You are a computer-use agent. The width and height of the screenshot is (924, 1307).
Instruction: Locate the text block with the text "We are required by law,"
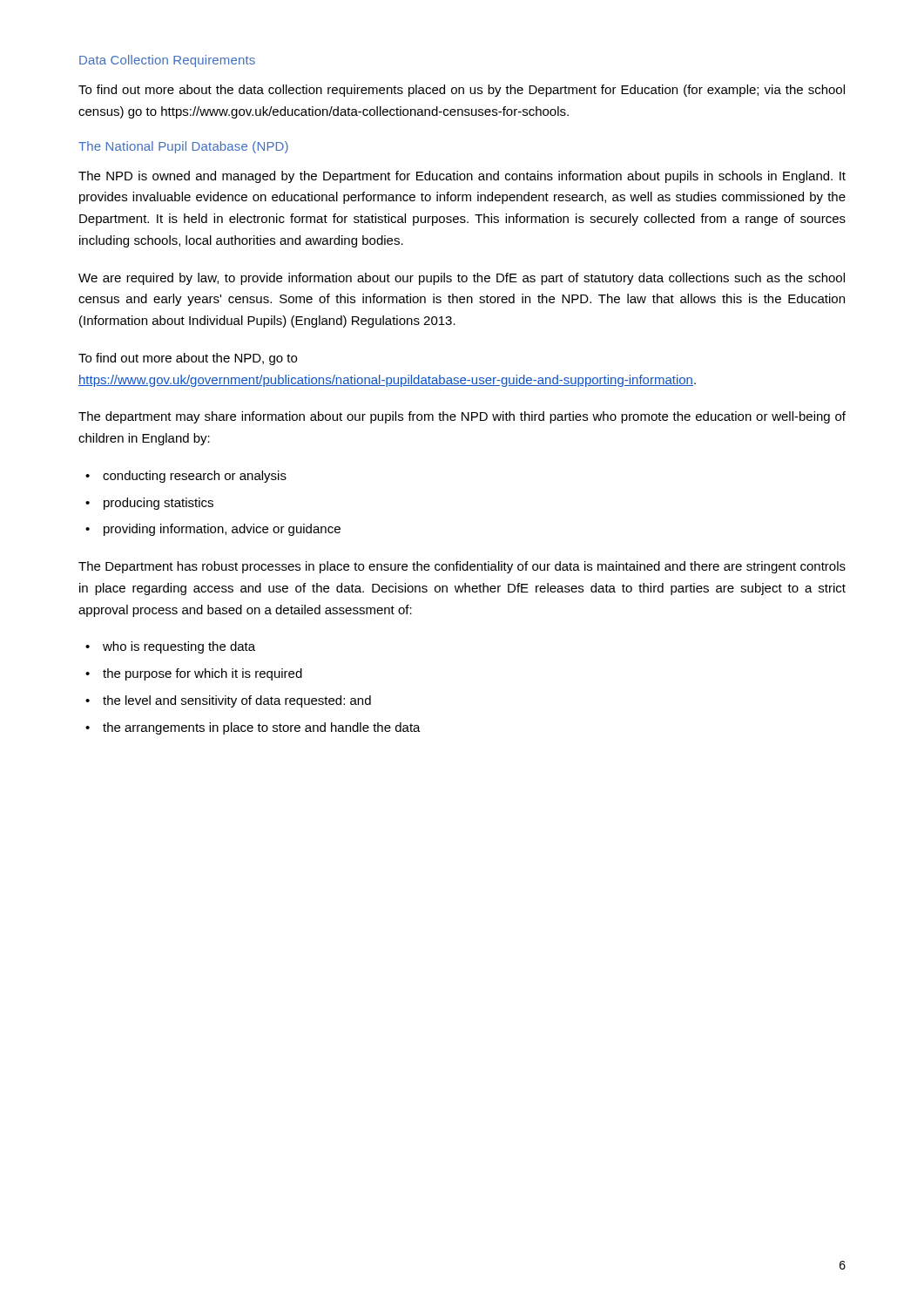coord(462,299)
